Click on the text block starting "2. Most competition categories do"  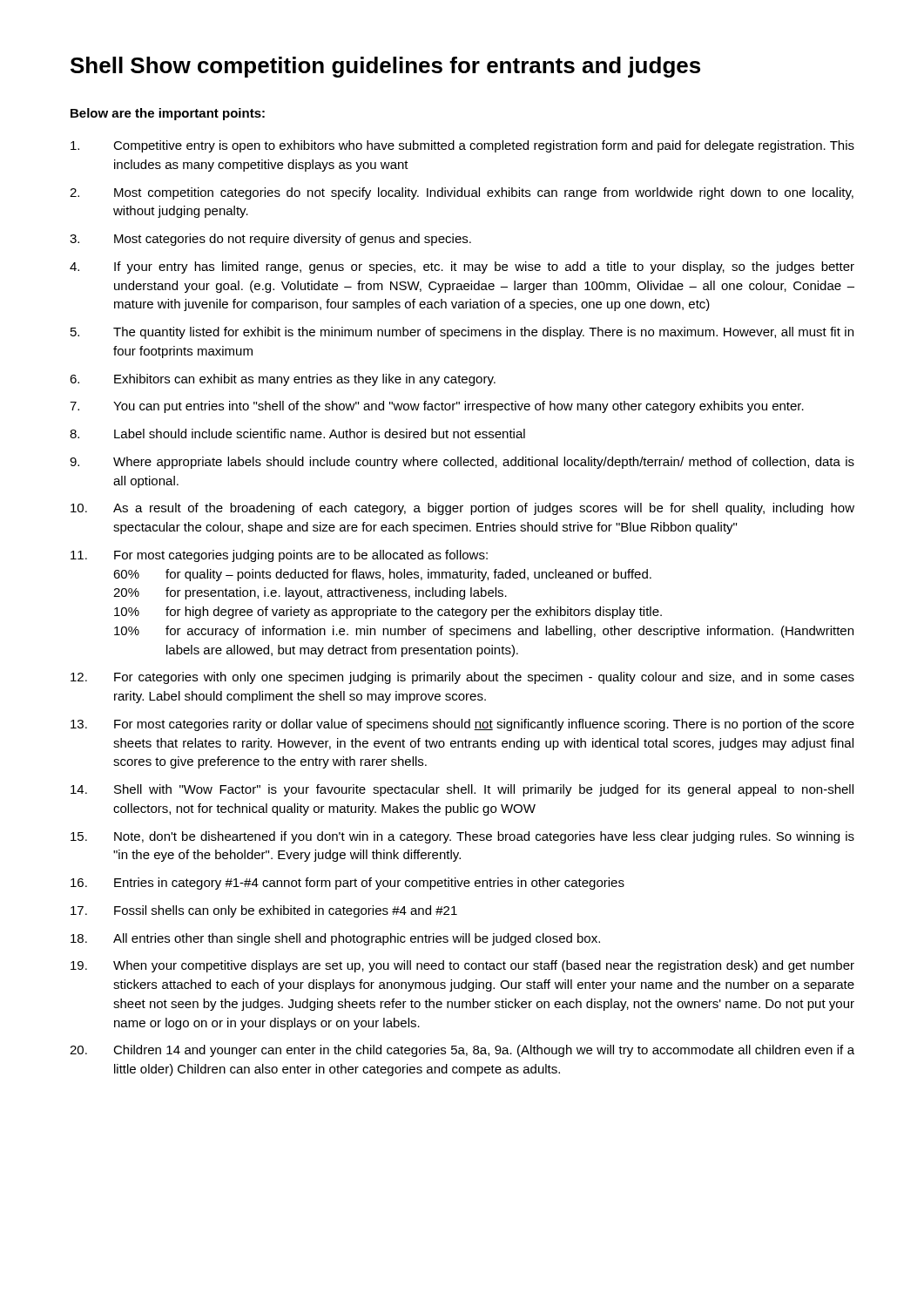click(x=462, y=202)
